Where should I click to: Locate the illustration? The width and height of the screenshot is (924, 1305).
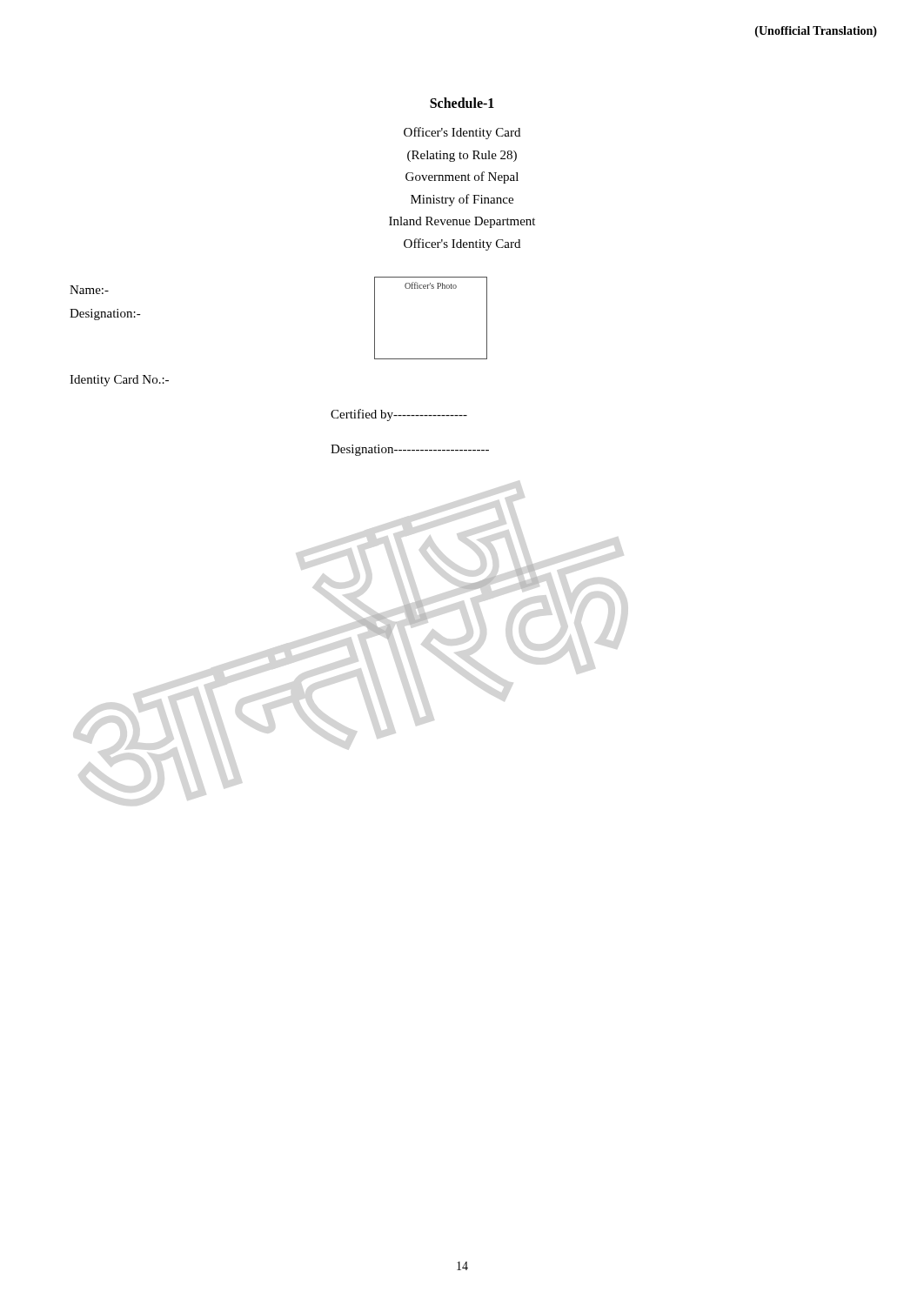pos(357,631)
